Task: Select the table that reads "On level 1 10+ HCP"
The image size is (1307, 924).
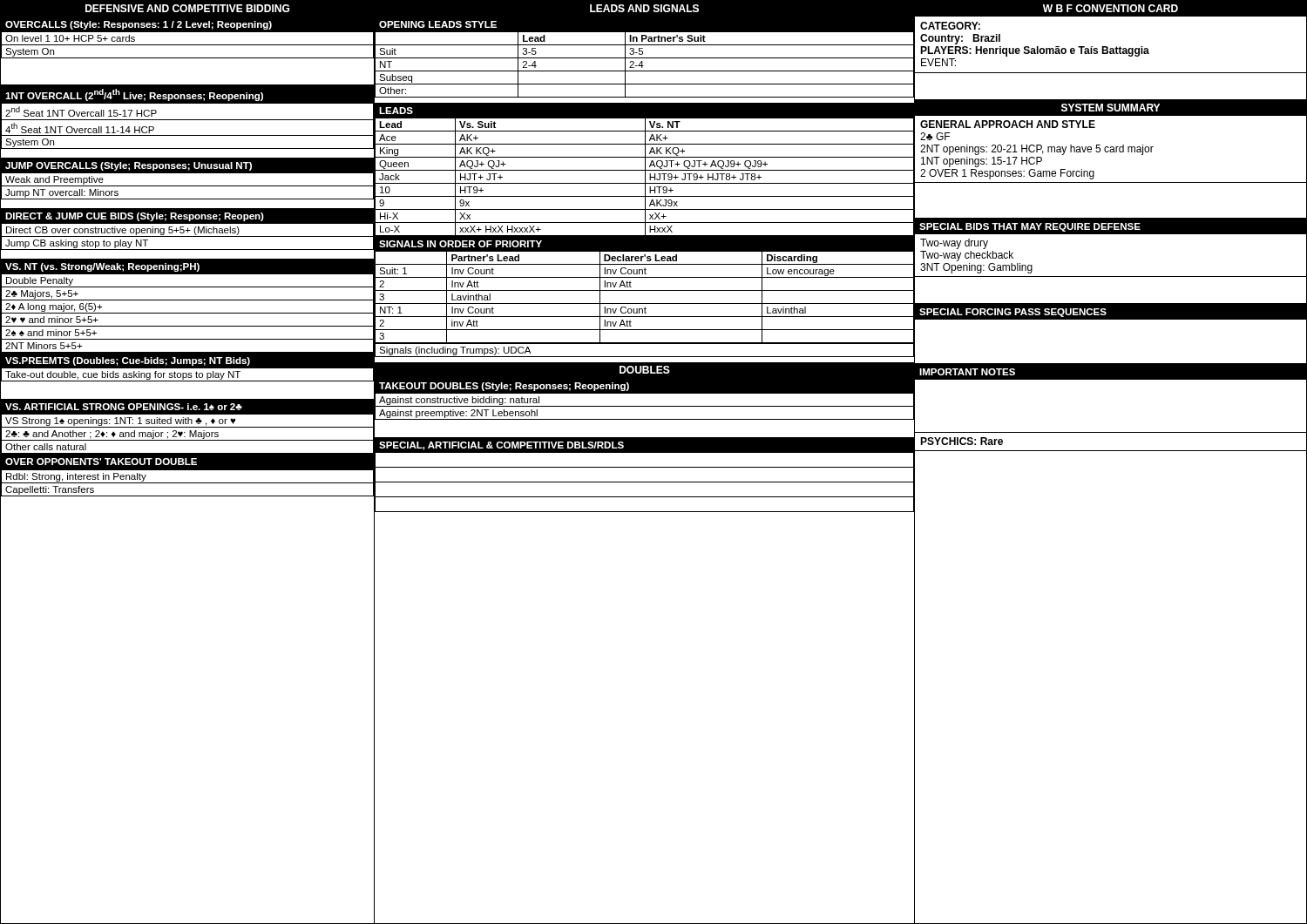Action: click(187, 50)
